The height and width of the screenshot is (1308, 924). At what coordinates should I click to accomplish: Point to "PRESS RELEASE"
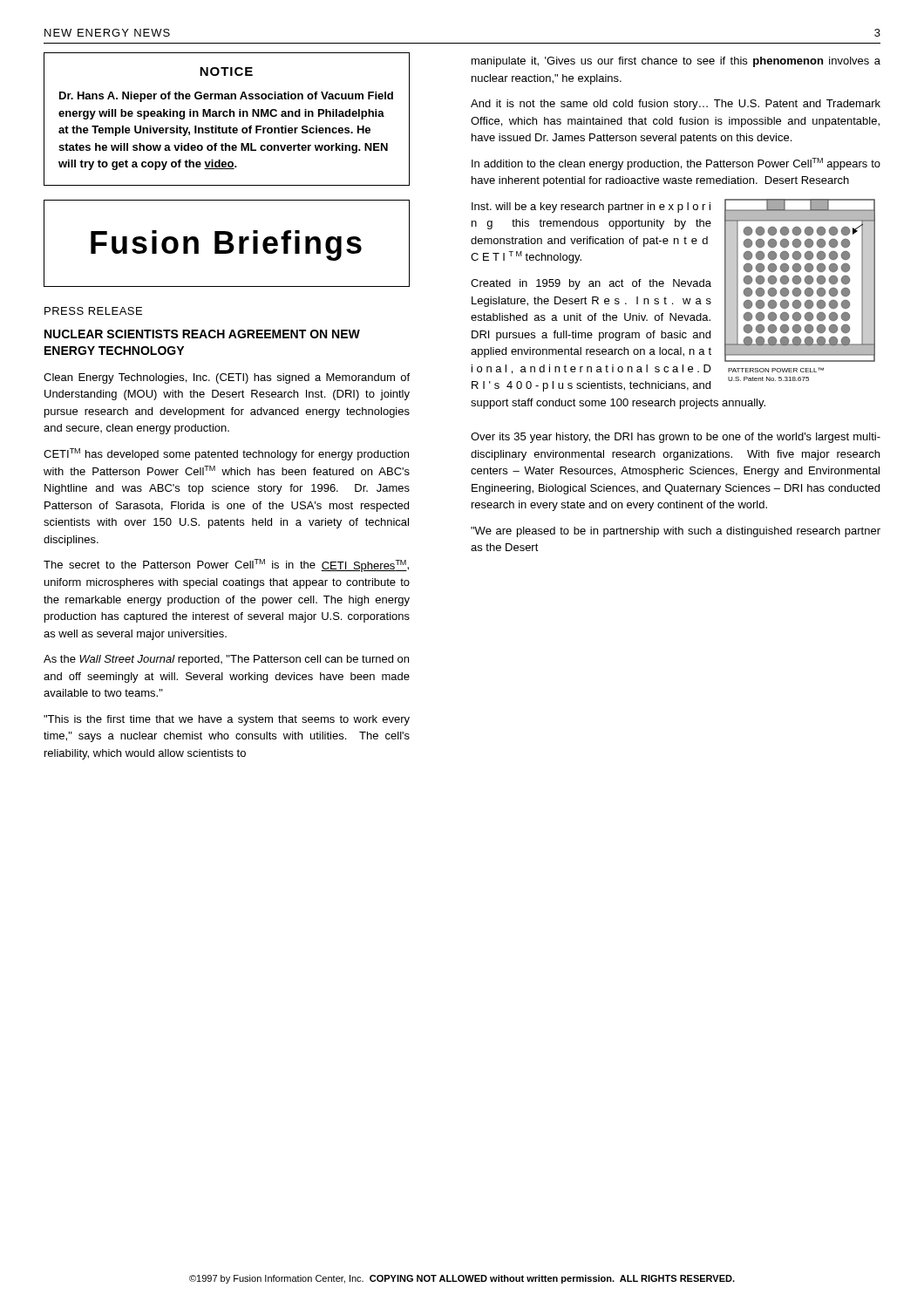pos(93,310)
